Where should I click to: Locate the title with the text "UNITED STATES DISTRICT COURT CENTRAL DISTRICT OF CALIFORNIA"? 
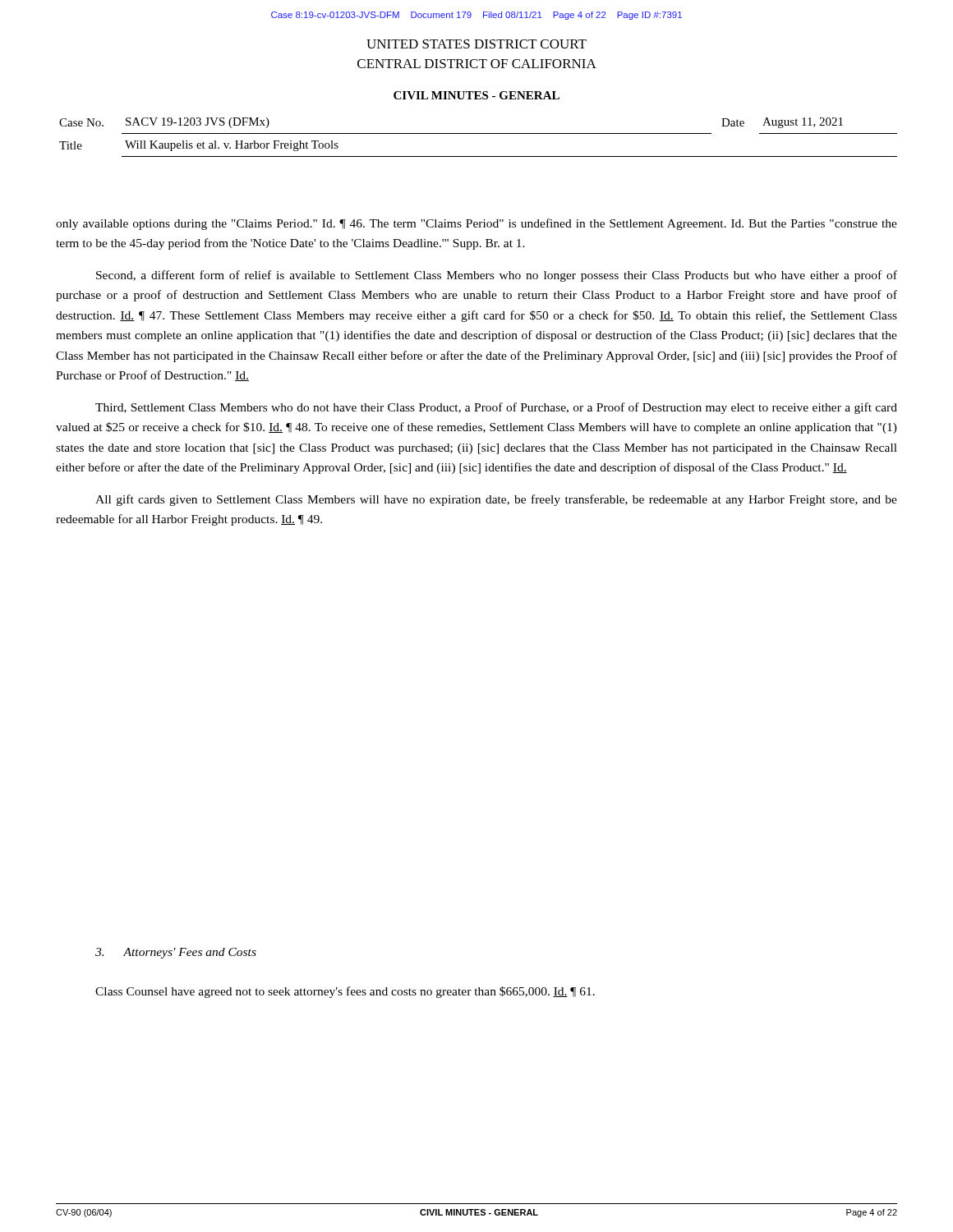click(476, 54)
